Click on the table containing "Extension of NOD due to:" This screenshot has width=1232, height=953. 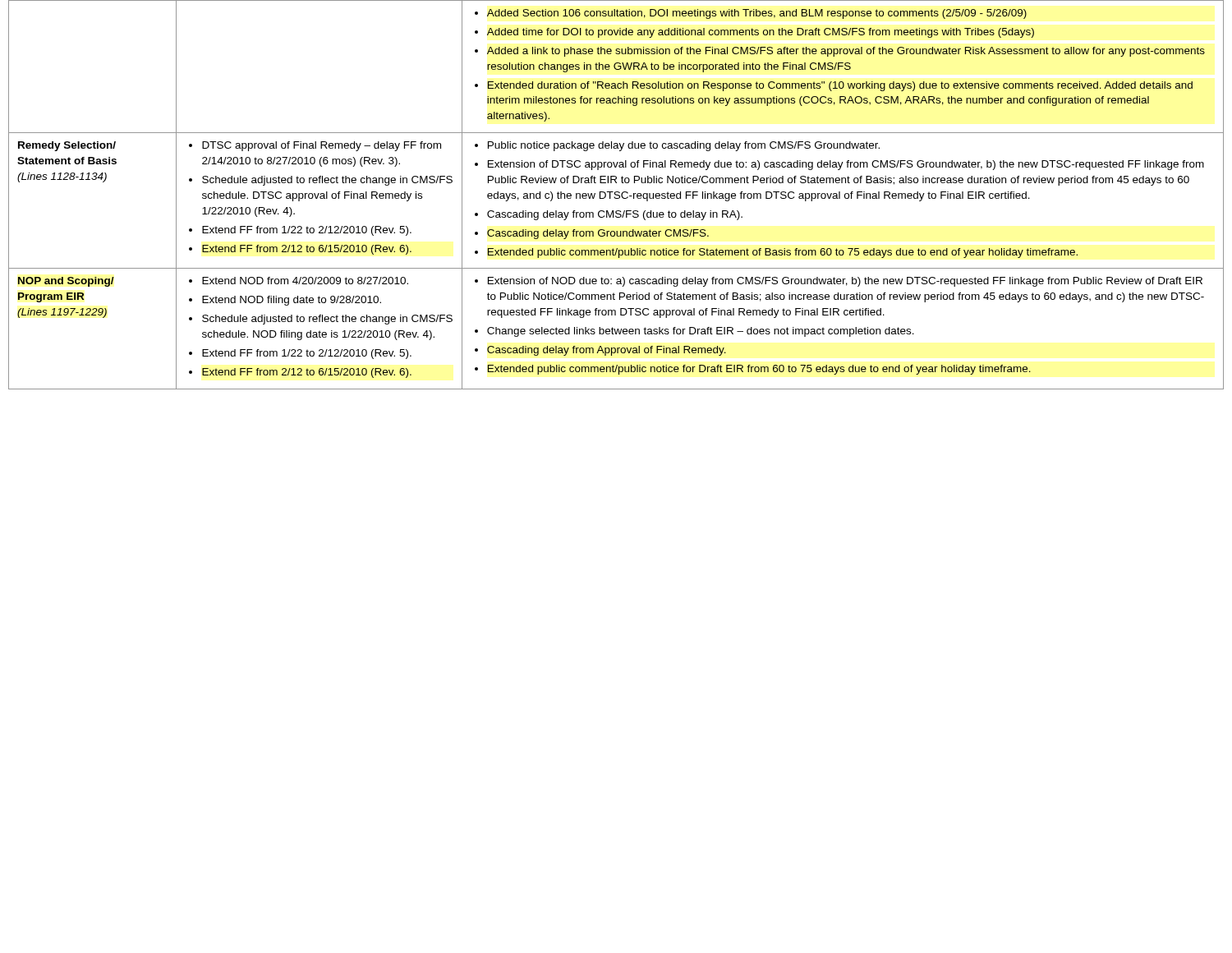pos(616,195)
